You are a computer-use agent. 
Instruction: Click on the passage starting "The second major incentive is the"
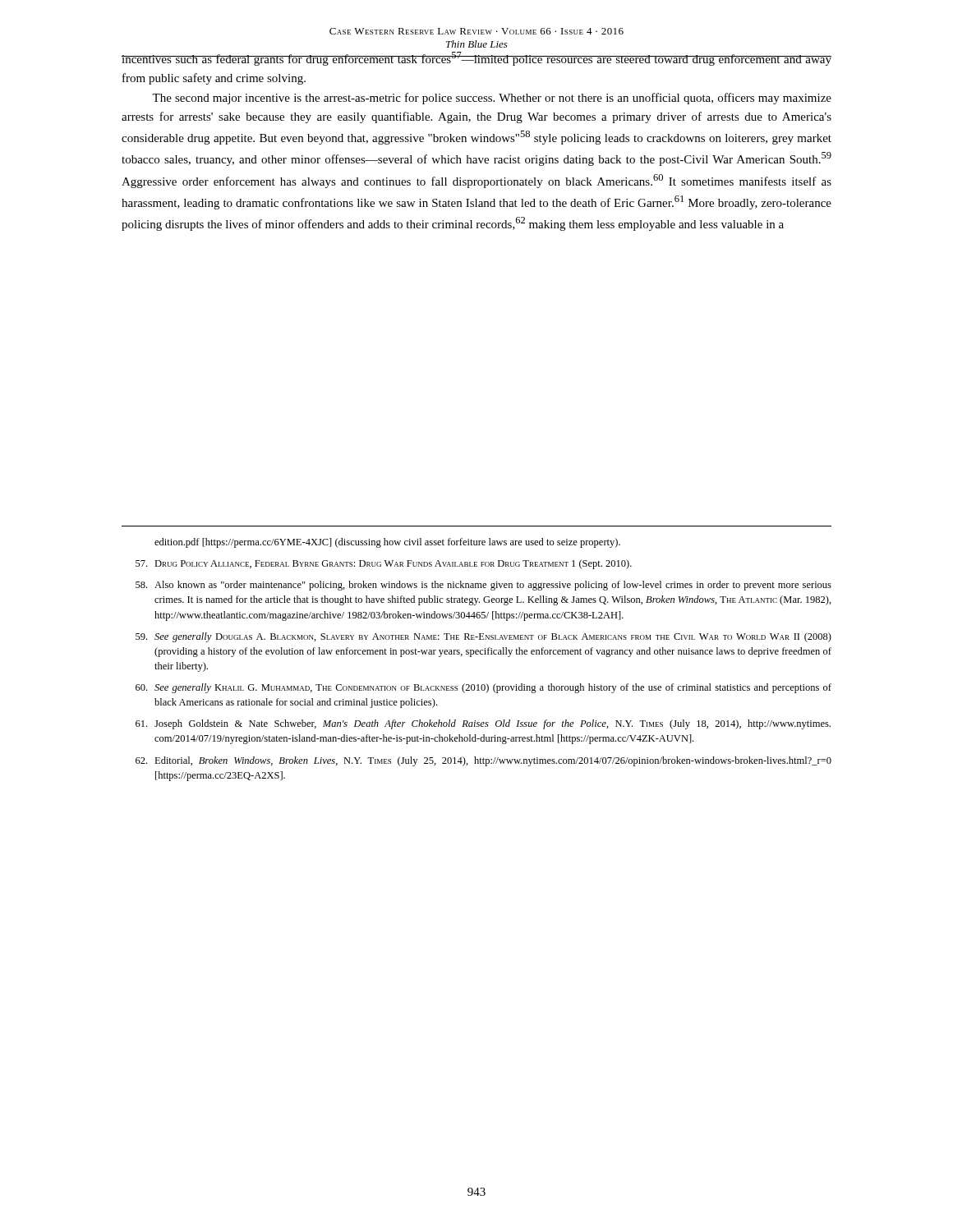tap(476, 161)
